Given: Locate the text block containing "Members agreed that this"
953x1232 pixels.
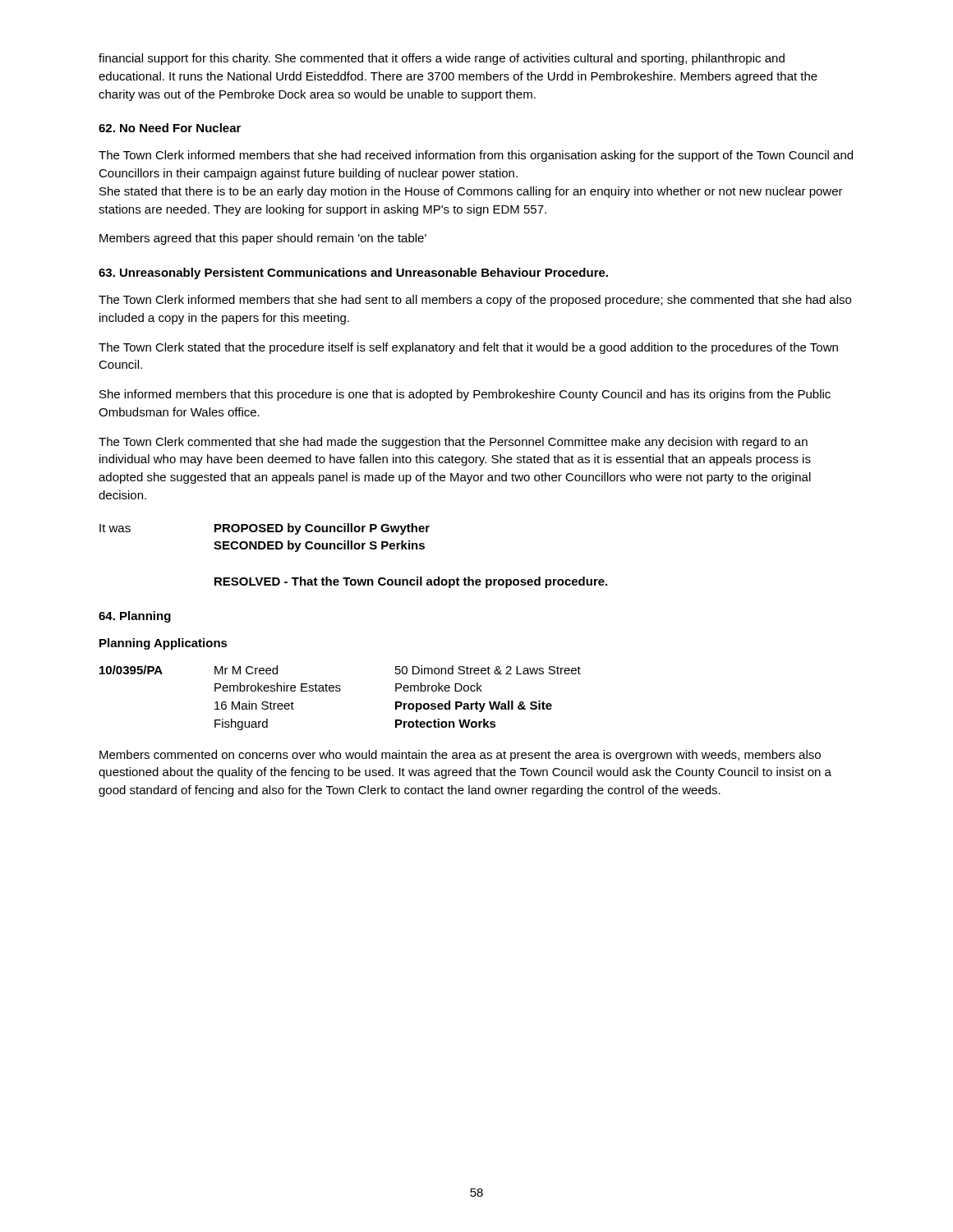Looking at the screenshot, I should coord(263,238).
